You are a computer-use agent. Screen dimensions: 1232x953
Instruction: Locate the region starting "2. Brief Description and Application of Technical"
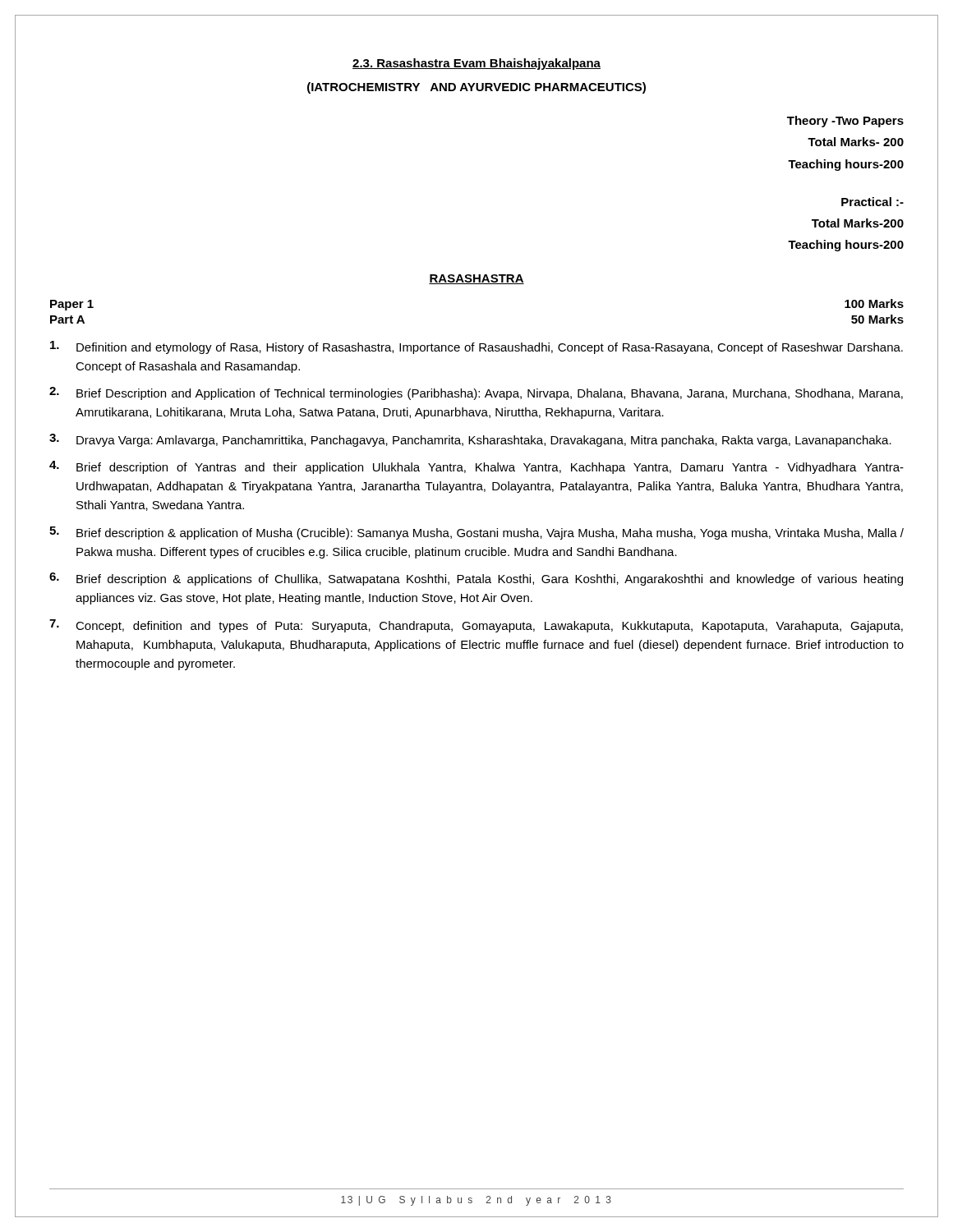[x=476, y=403]
